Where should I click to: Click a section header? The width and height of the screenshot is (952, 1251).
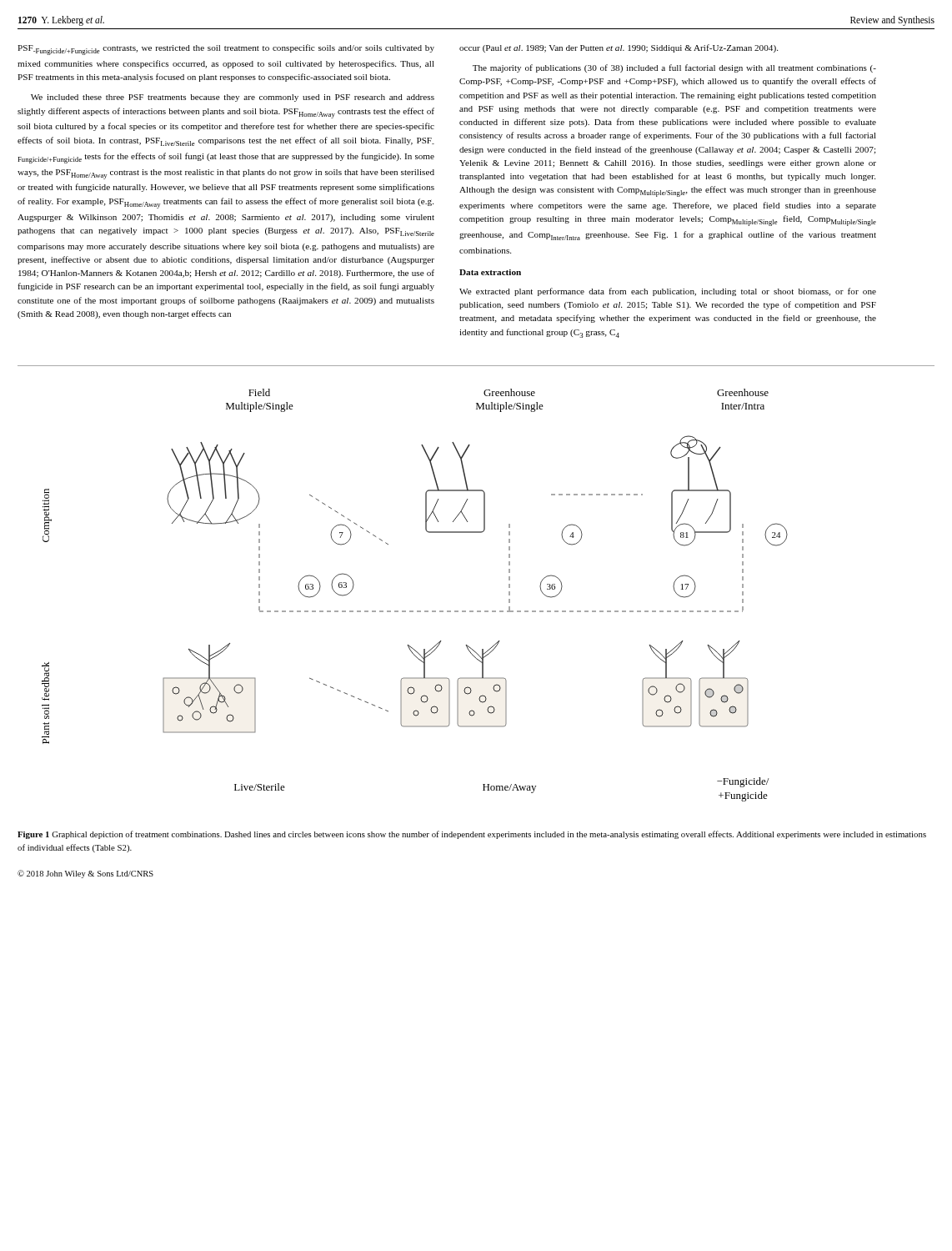490,272
